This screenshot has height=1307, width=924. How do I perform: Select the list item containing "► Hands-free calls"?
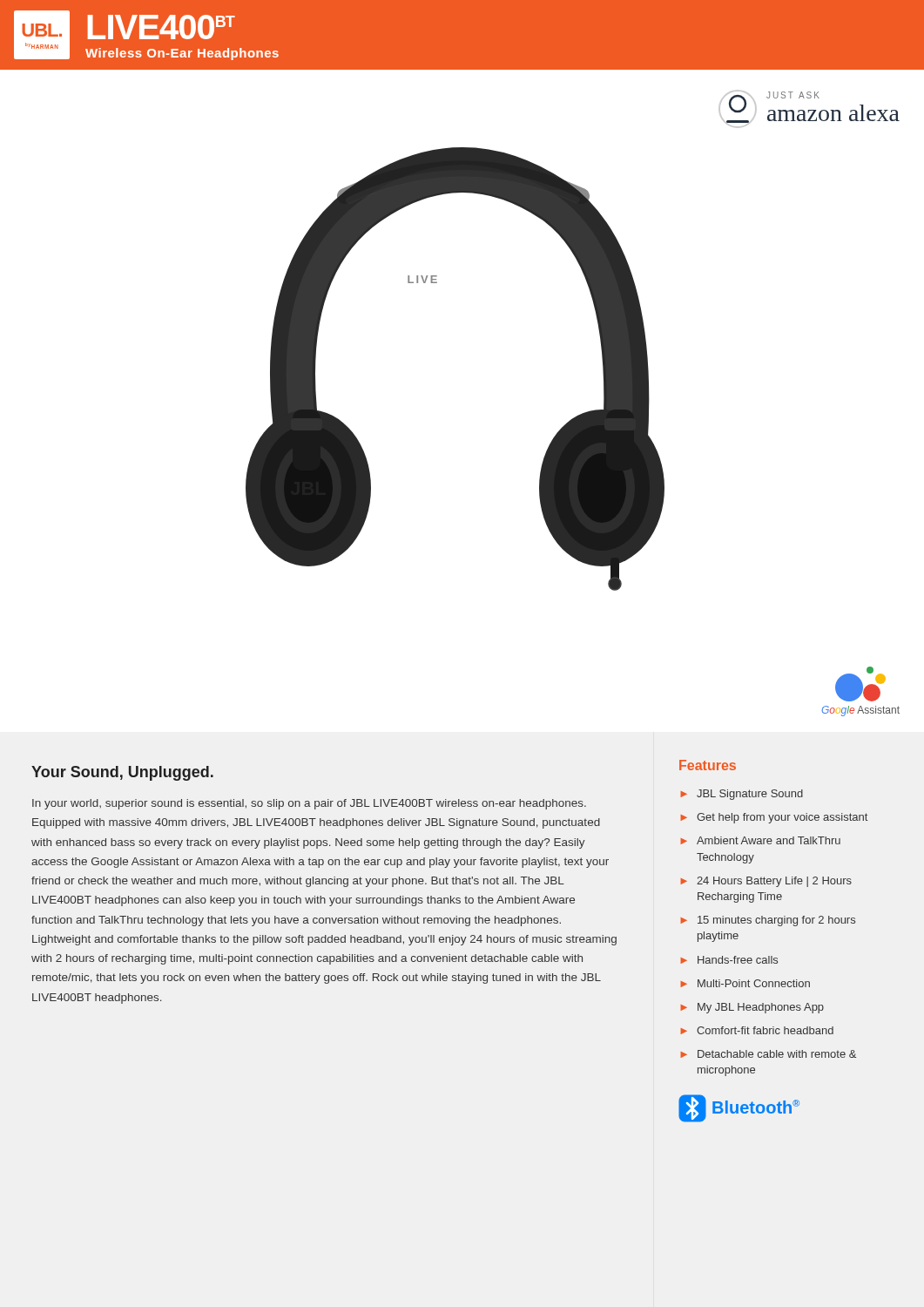click(x=728, y=960)
